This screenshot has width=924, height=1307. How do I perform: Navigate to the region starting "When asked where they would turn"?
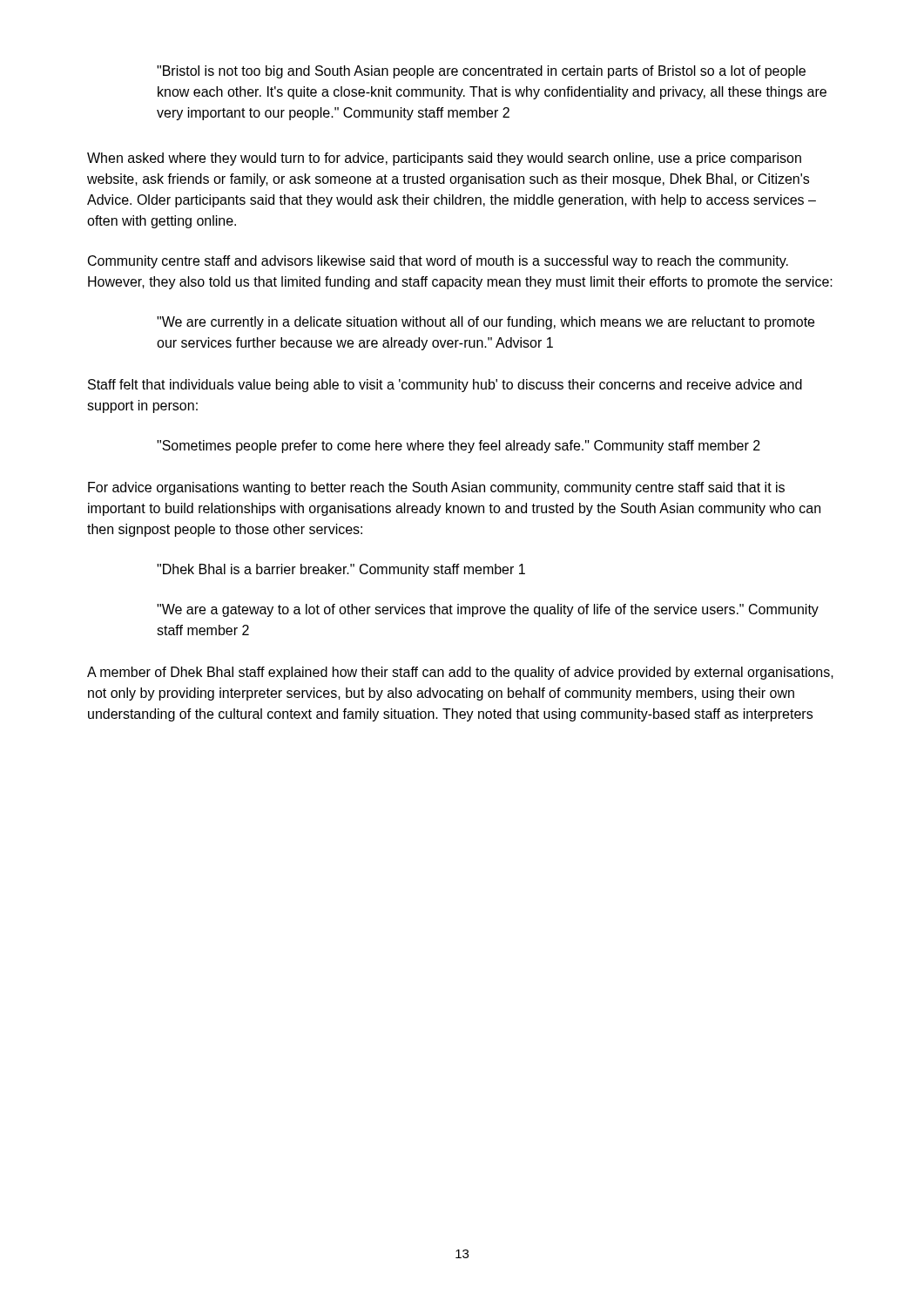tap(452, 190)
